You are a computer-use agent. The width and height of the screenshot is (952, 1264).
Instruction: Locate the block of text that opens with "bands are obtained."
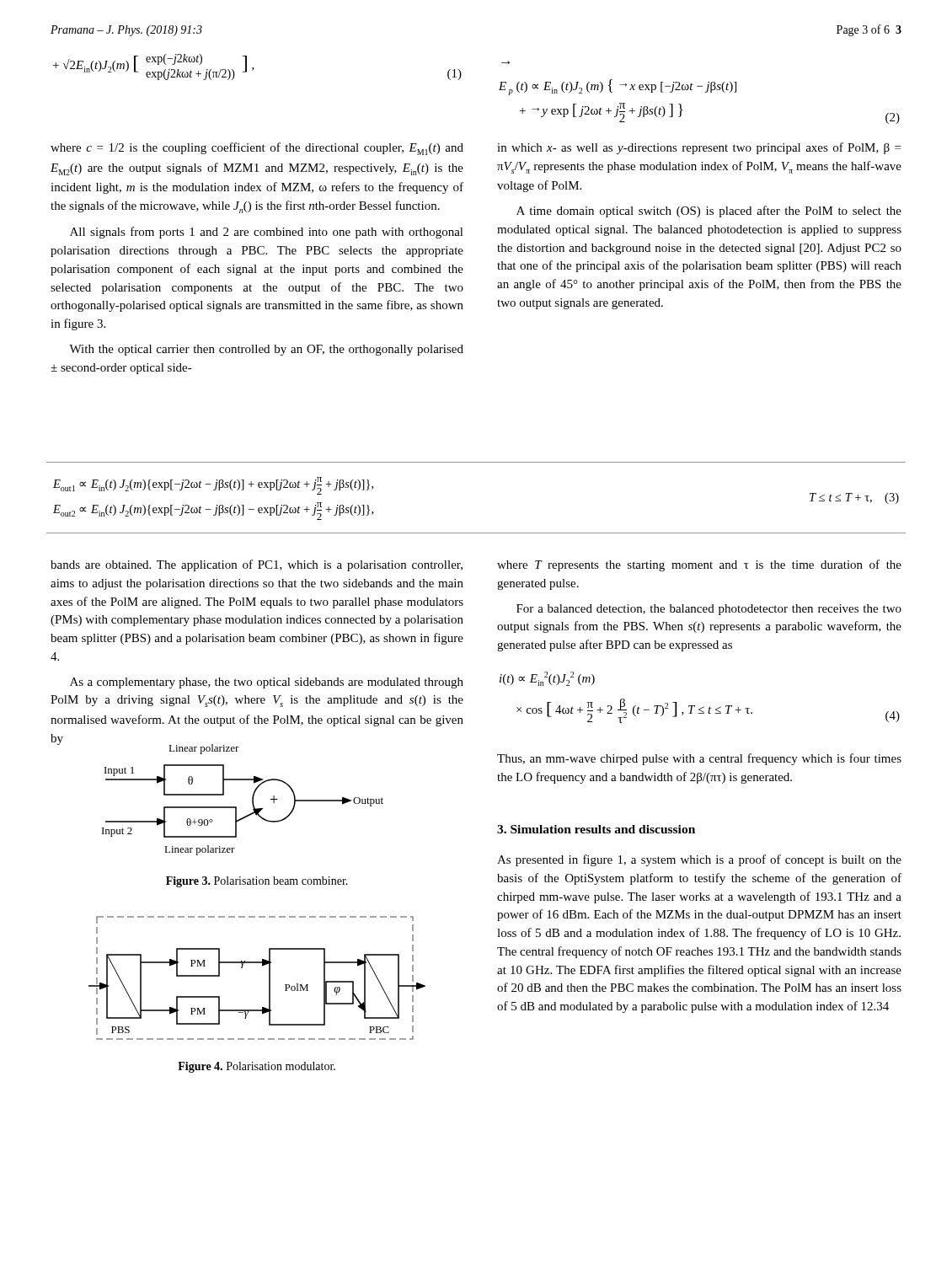[x=257, y=652]
